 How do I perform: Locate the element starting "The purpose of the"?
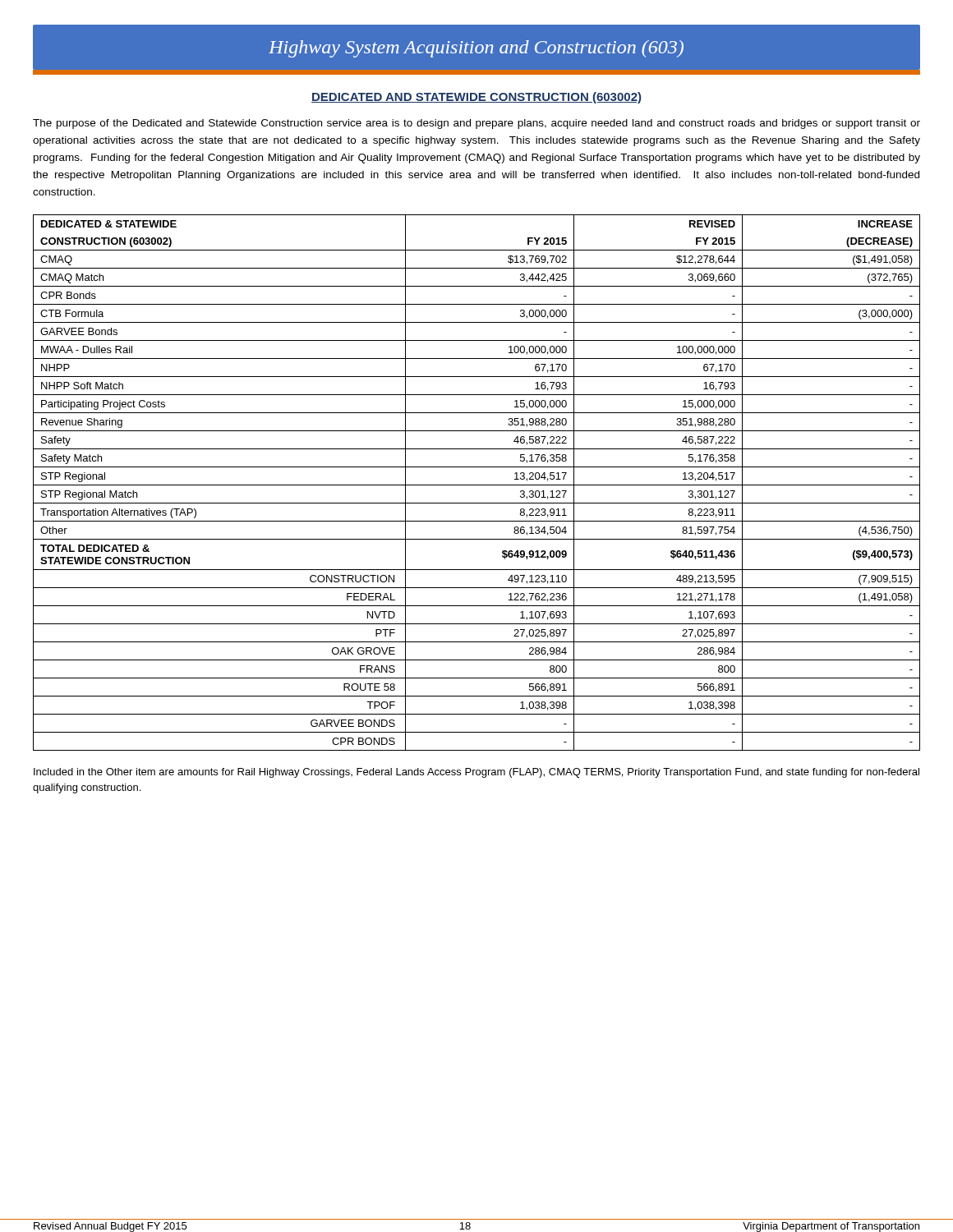476,157
